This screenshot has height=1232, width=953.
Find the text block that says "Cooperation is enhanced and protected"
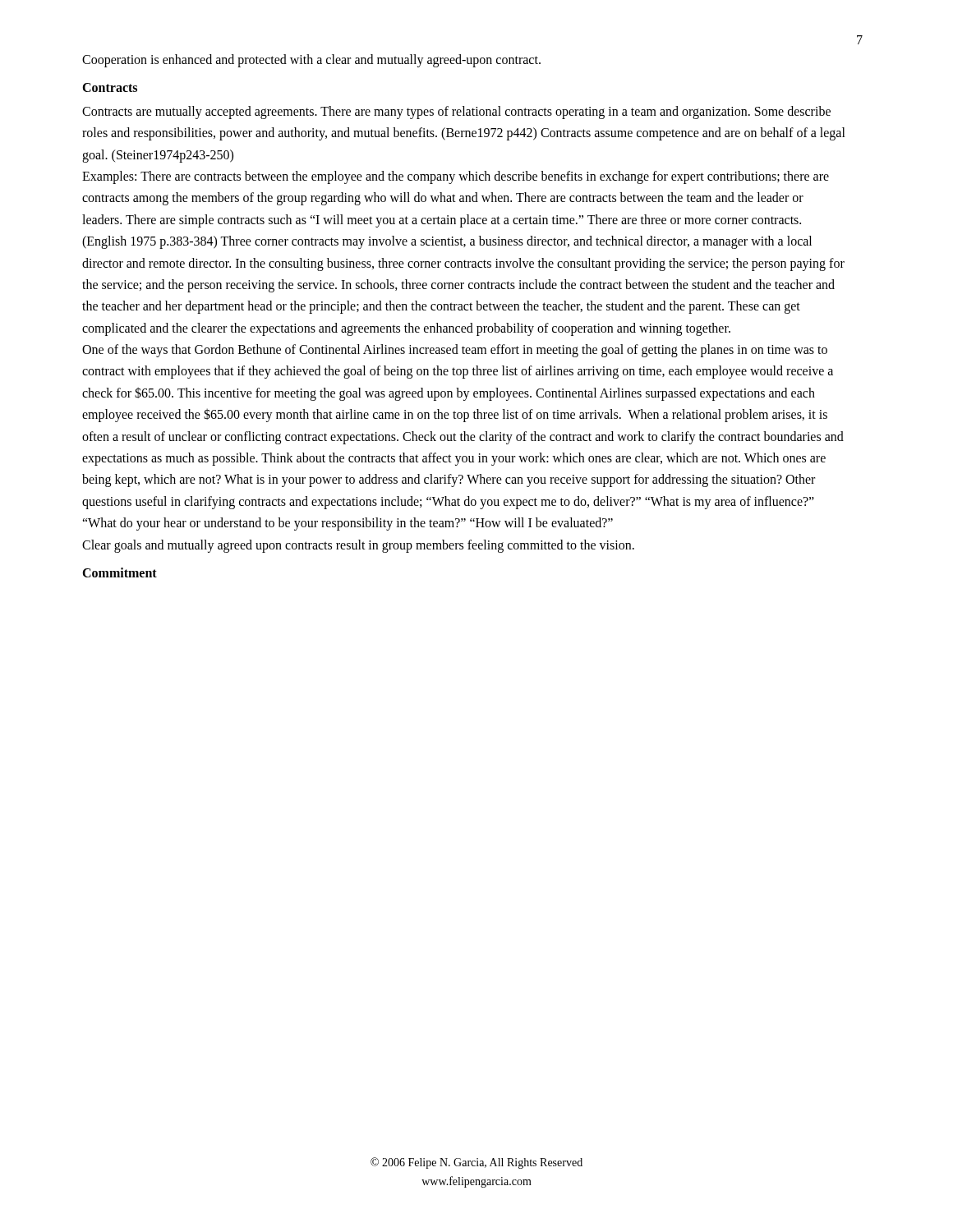[312, 60]
